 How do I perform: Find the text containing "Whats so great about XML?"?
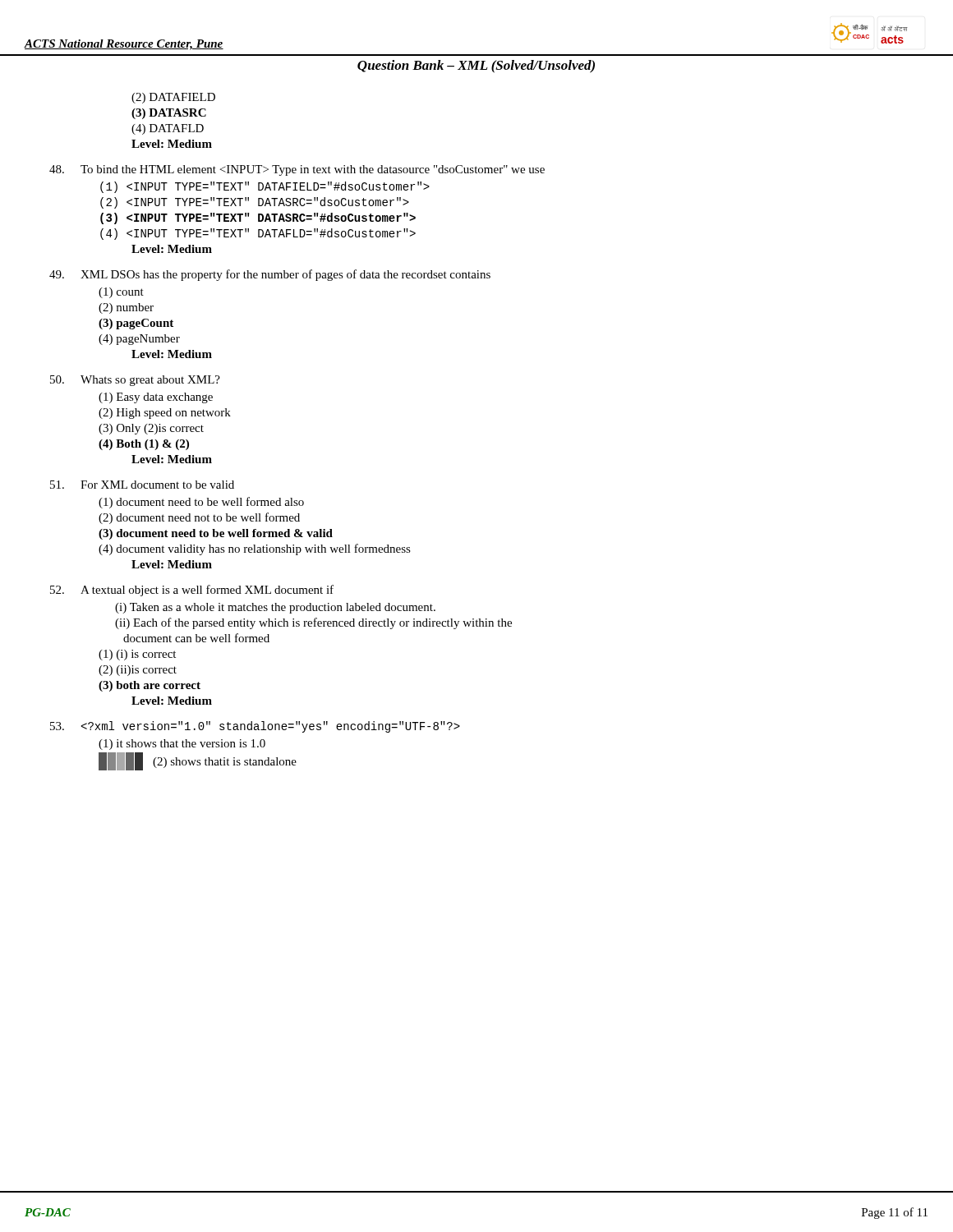(135, 381)
